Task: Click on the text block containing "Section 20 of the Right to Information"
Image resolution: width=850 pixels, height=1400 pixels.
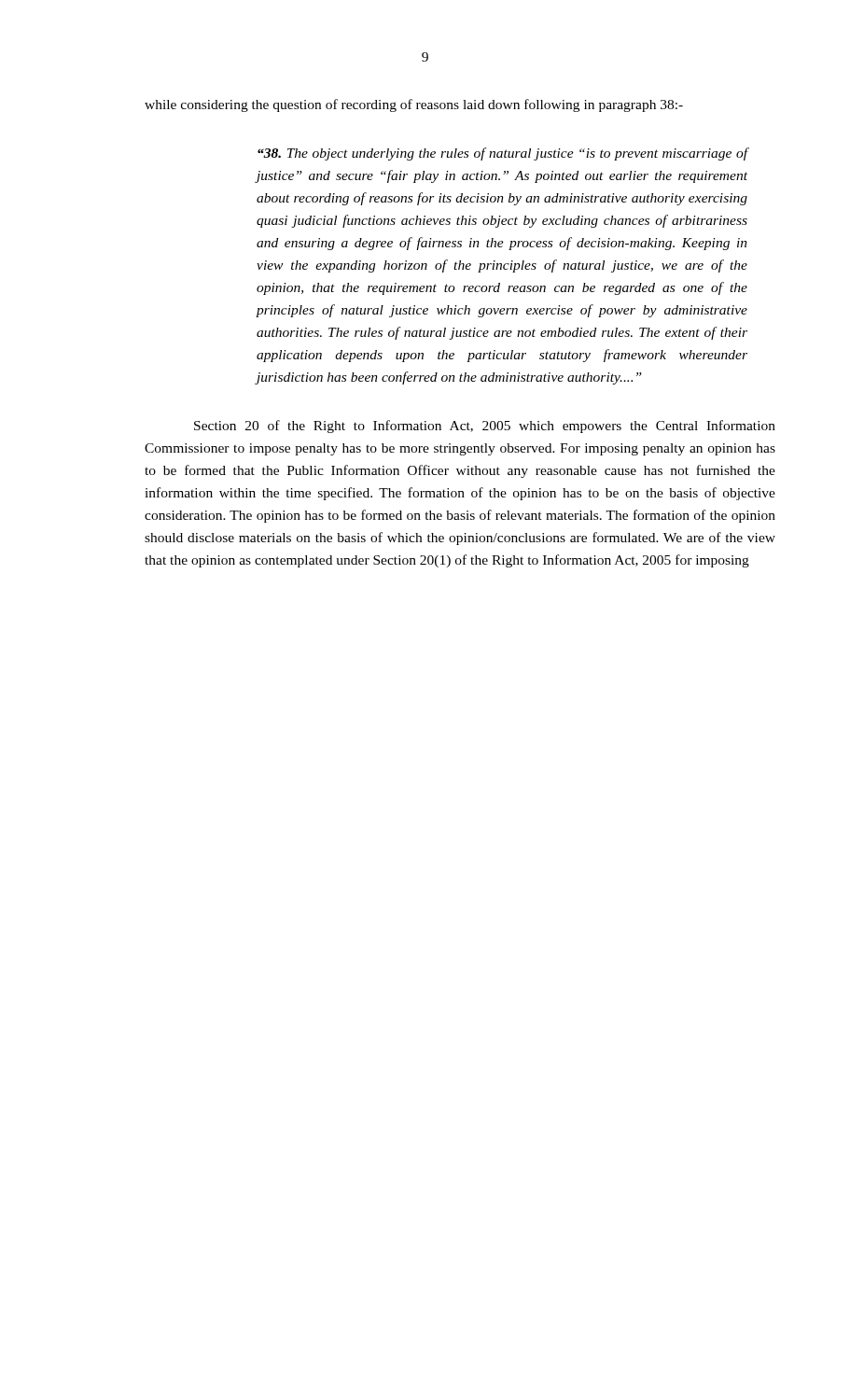Action: pos(460,493)
